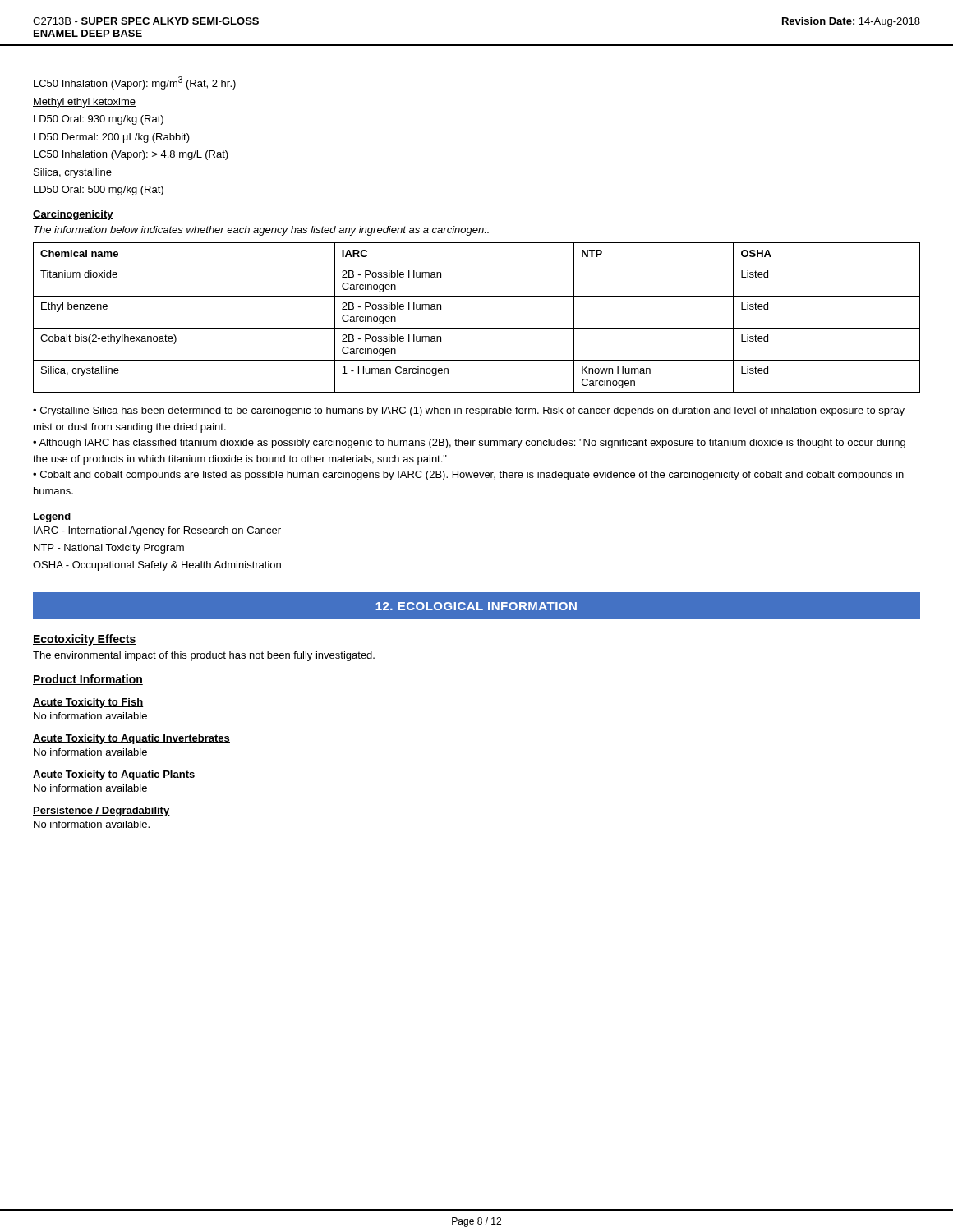Click on the text block containing "LC50 Inhalation (Vapor):"
The width and height of the screenshot is (953, 1232).
pos(135,135)
